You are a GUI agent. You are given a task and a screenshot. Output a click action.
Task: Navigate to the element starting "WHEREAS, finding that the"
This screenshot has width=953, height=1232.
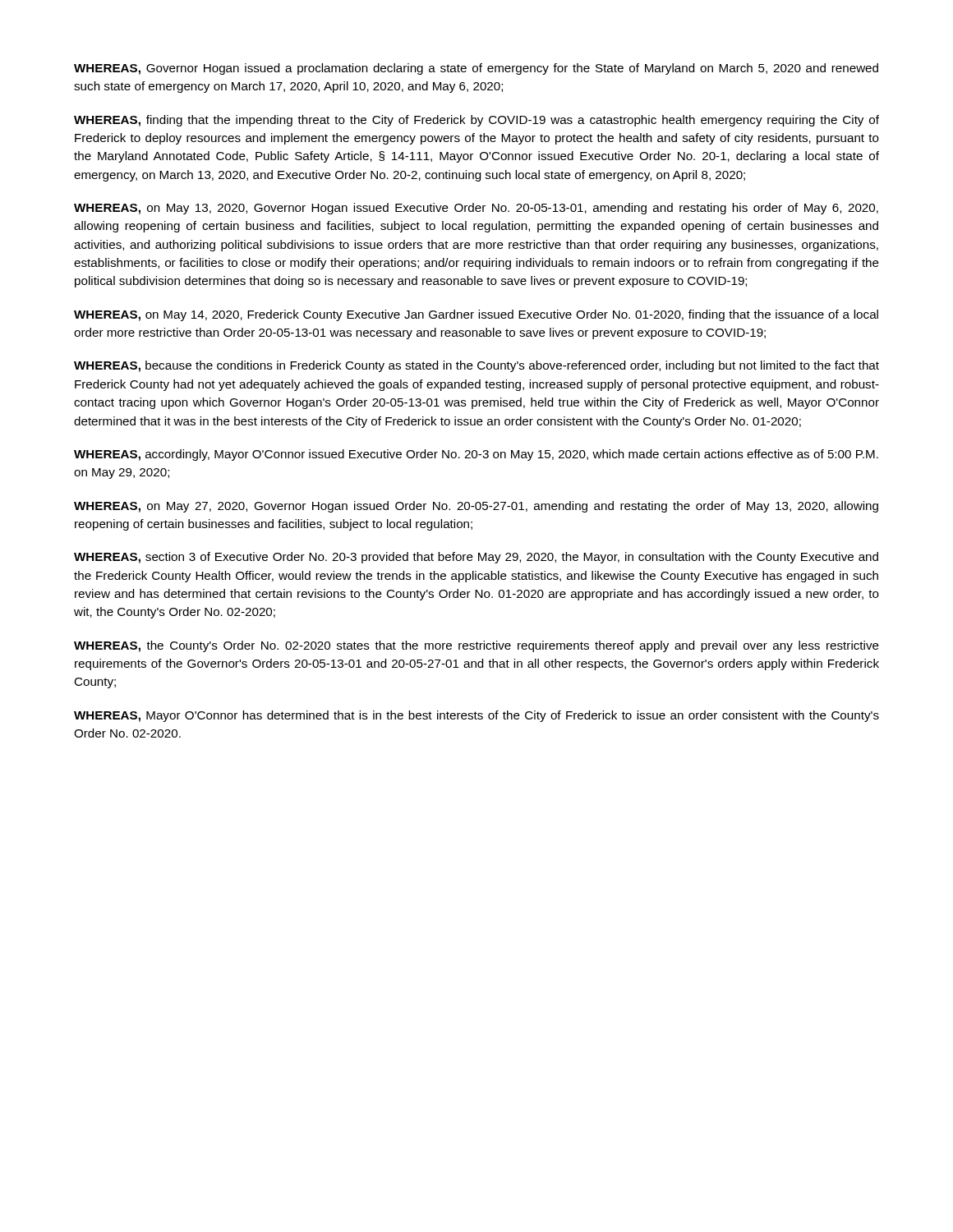476,147
